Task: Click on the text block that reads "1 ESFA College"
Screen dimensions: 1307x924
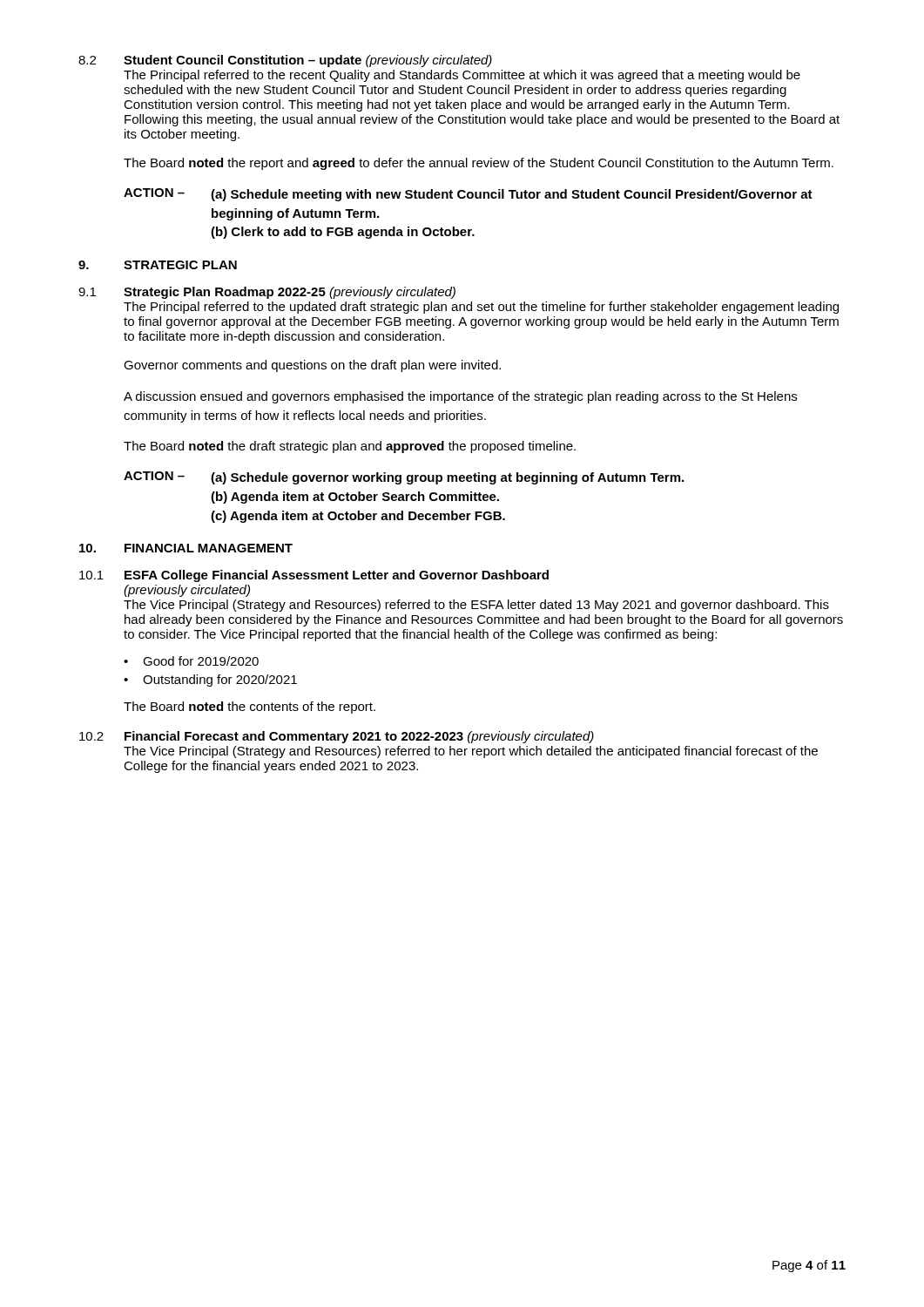Action: [462, 604]
